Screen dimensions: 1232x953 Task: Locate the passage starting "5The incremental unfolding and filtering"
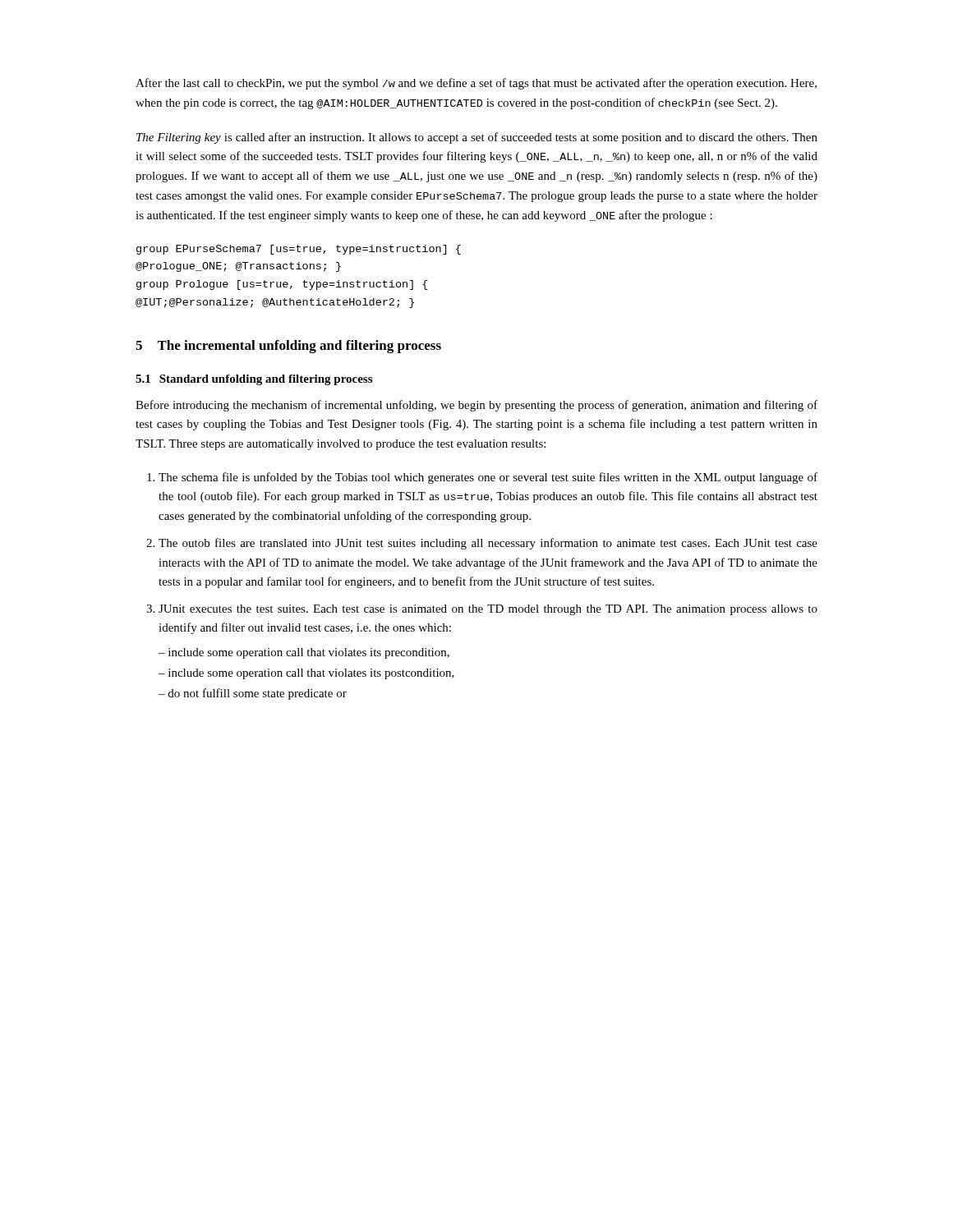(x=288, y=346)
